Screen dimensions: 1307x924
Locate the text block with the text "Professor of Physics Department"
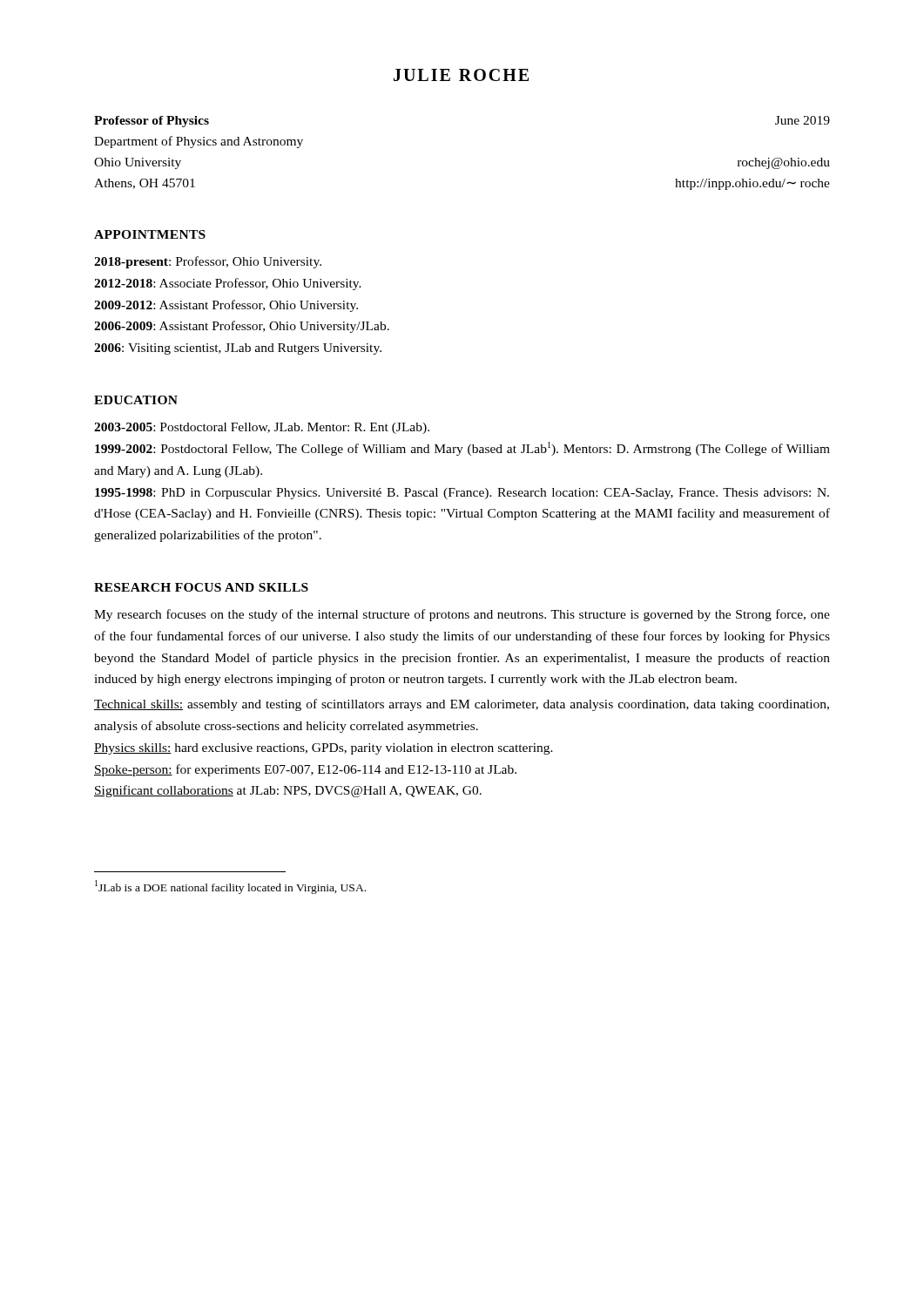click(146, 122)
